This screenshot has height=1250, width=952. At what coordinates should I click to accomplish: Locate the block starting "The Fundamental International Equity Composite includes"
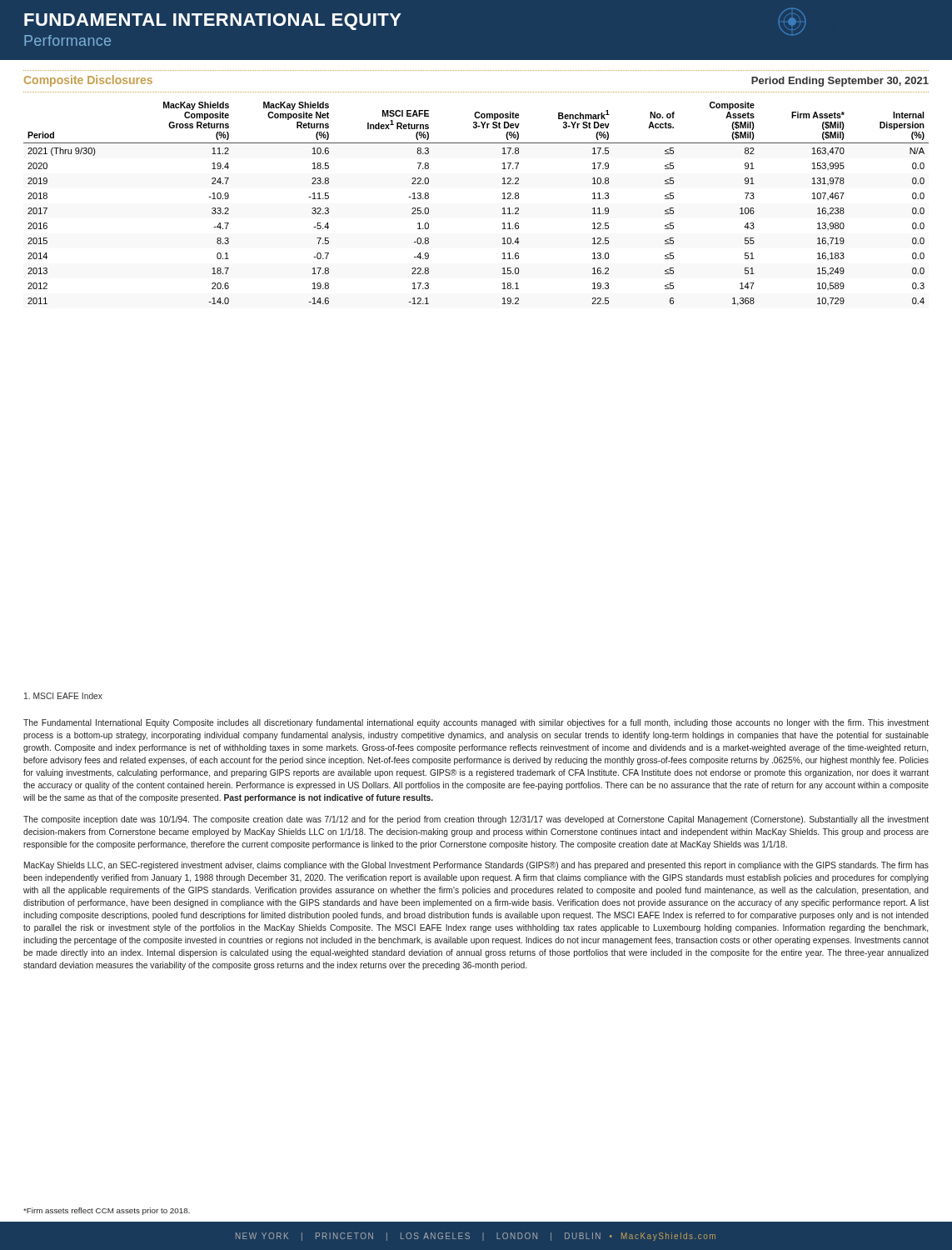[x=476, y=844]
